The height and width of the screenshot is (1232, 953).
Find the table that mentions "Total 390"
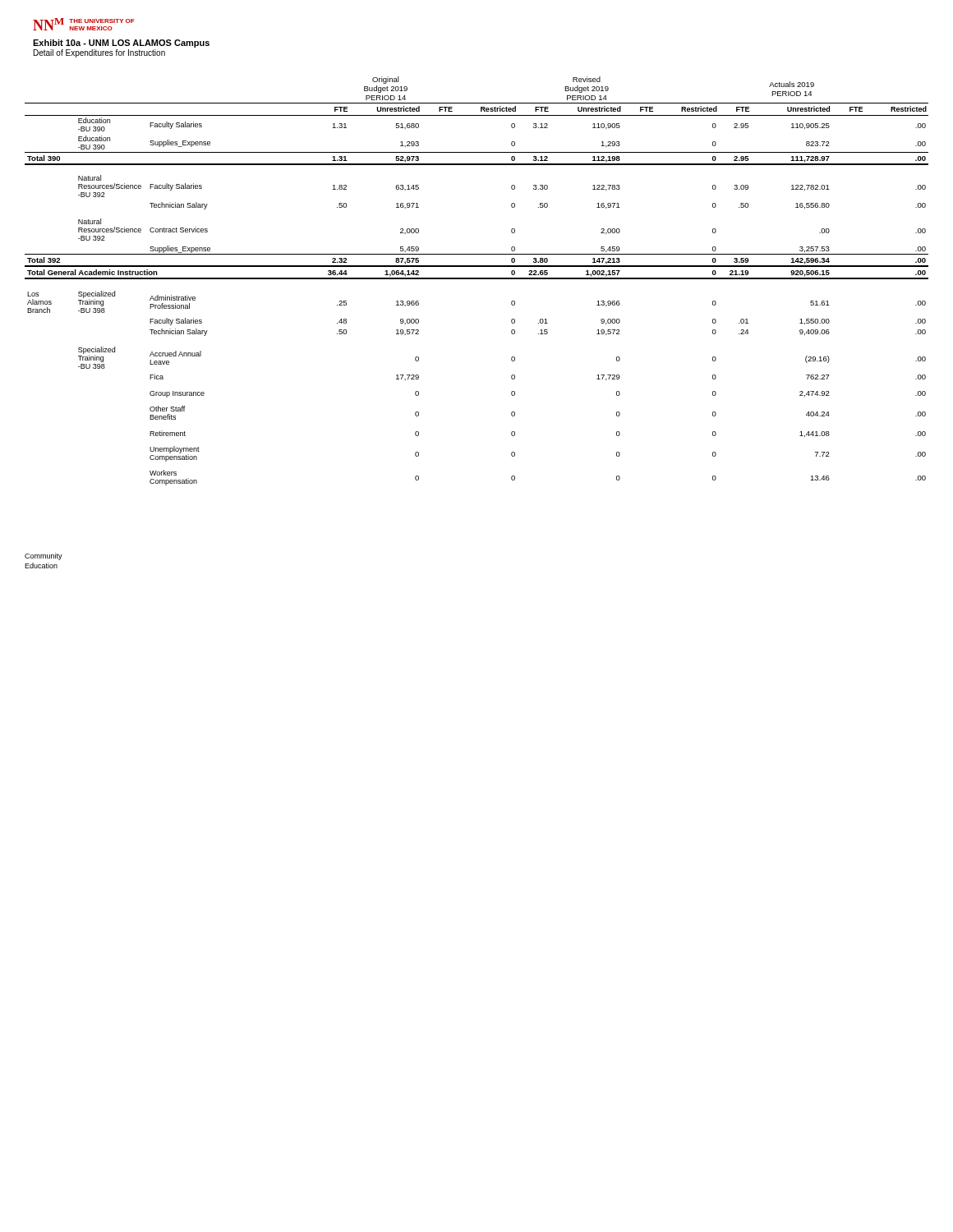pos(485,280)
